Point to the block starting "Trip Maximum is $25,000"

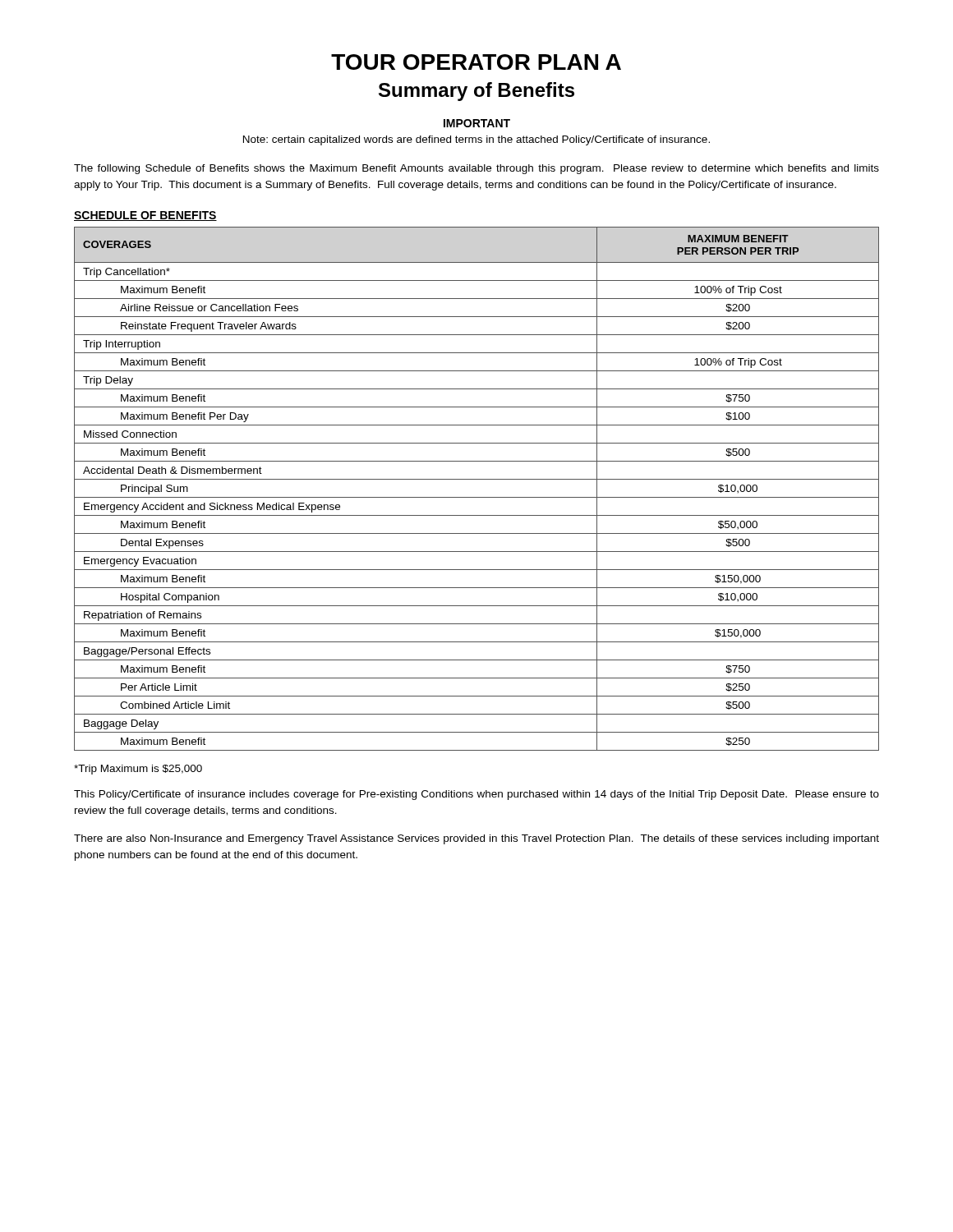click(138, 768)
